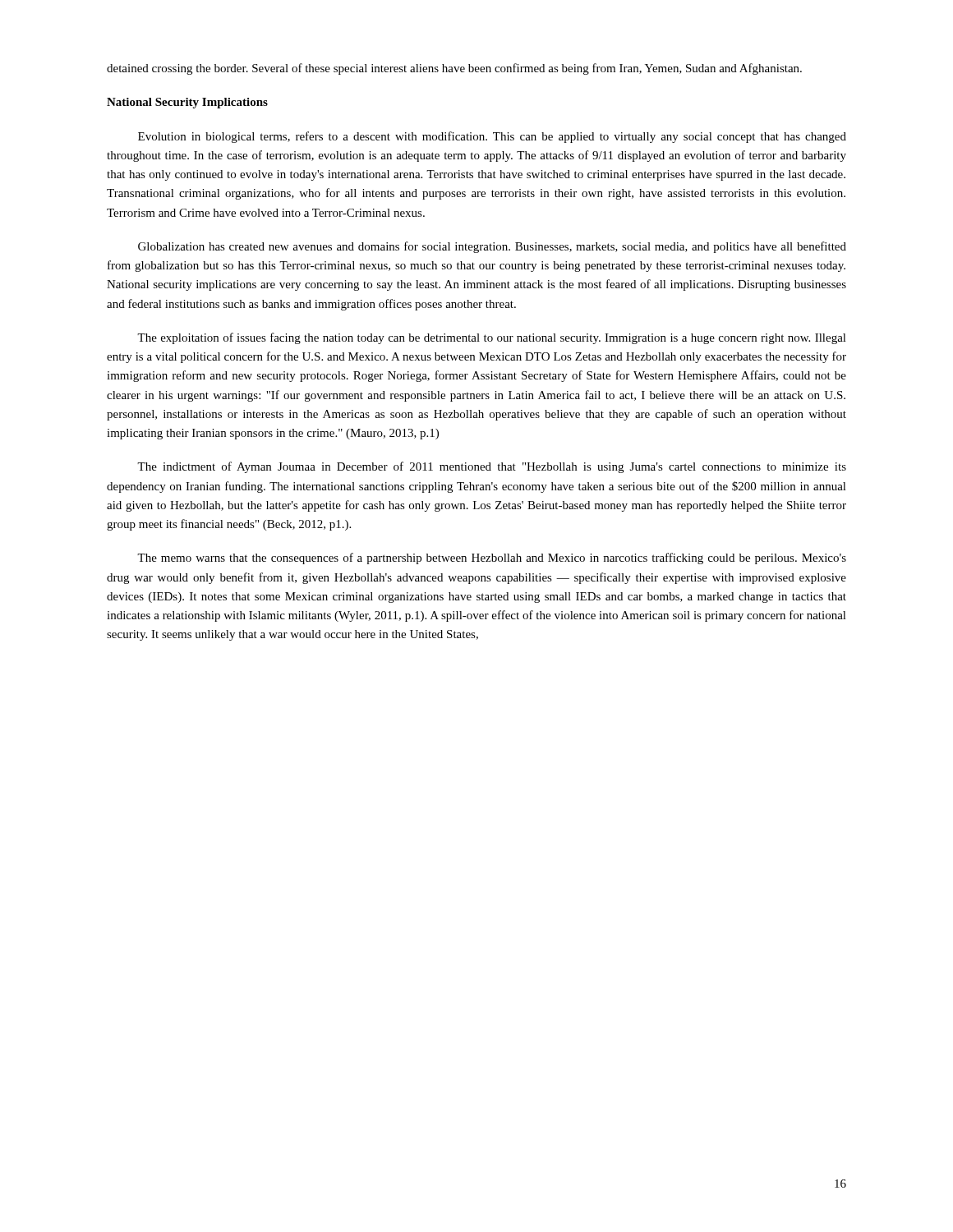
Task: Click on the region starting "The indictment of Ayman Joumaa"
Action: (x=476, y=496)
